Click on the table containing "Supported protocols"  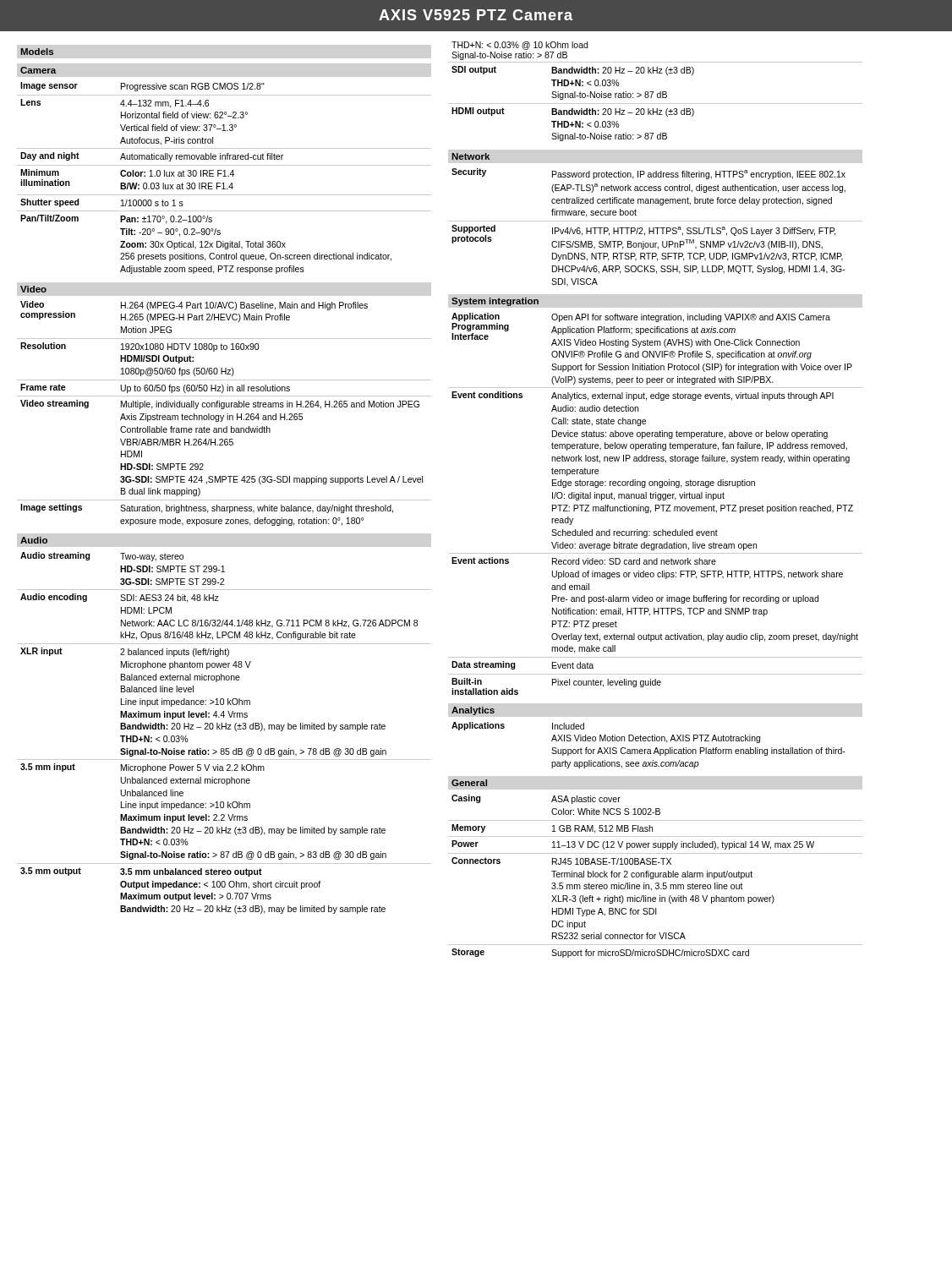click(x=655, y=227)
